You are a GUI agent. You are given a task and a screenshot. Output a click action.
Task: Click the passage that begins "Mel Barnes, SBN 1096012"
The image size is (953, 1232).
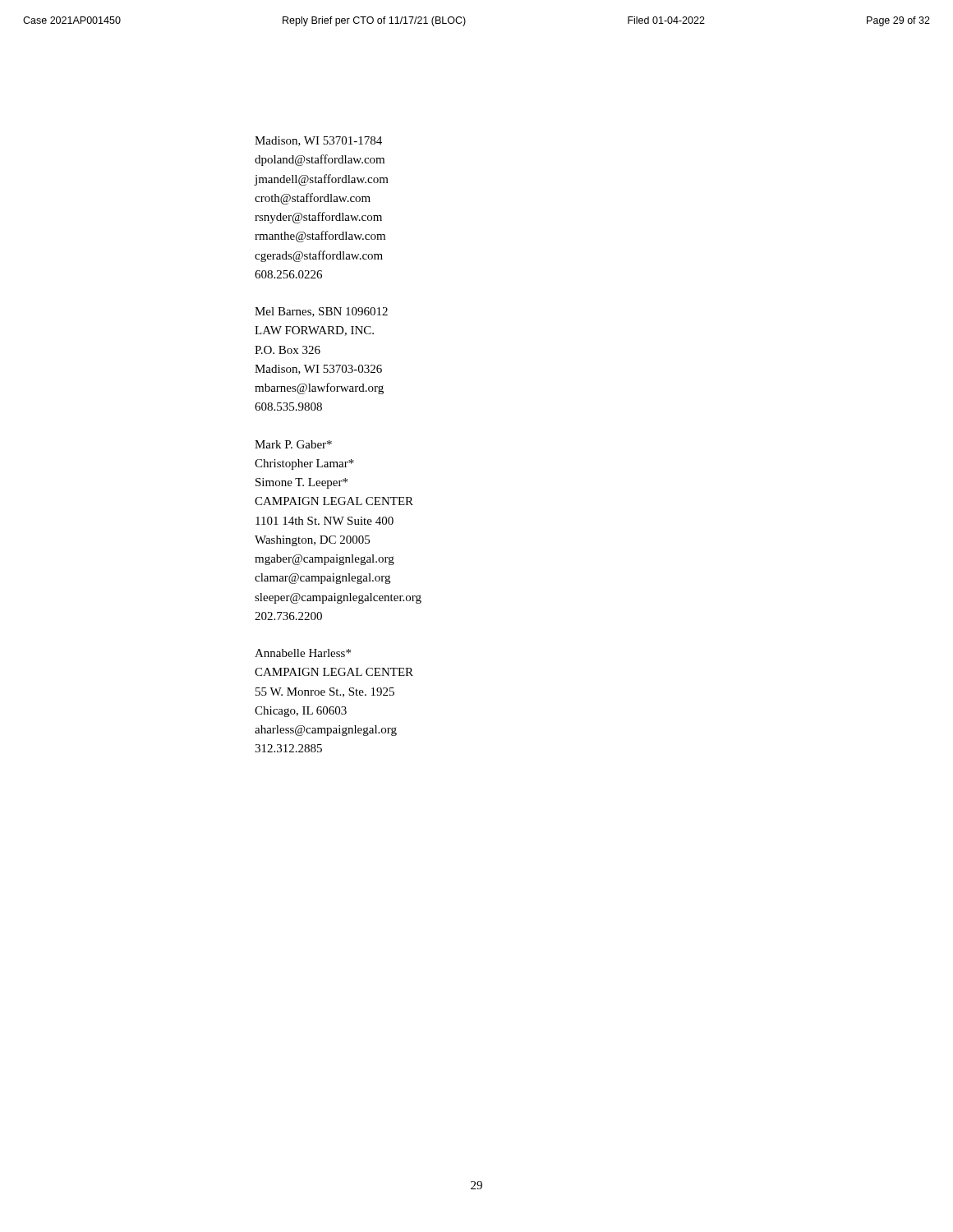pos(321,359)
